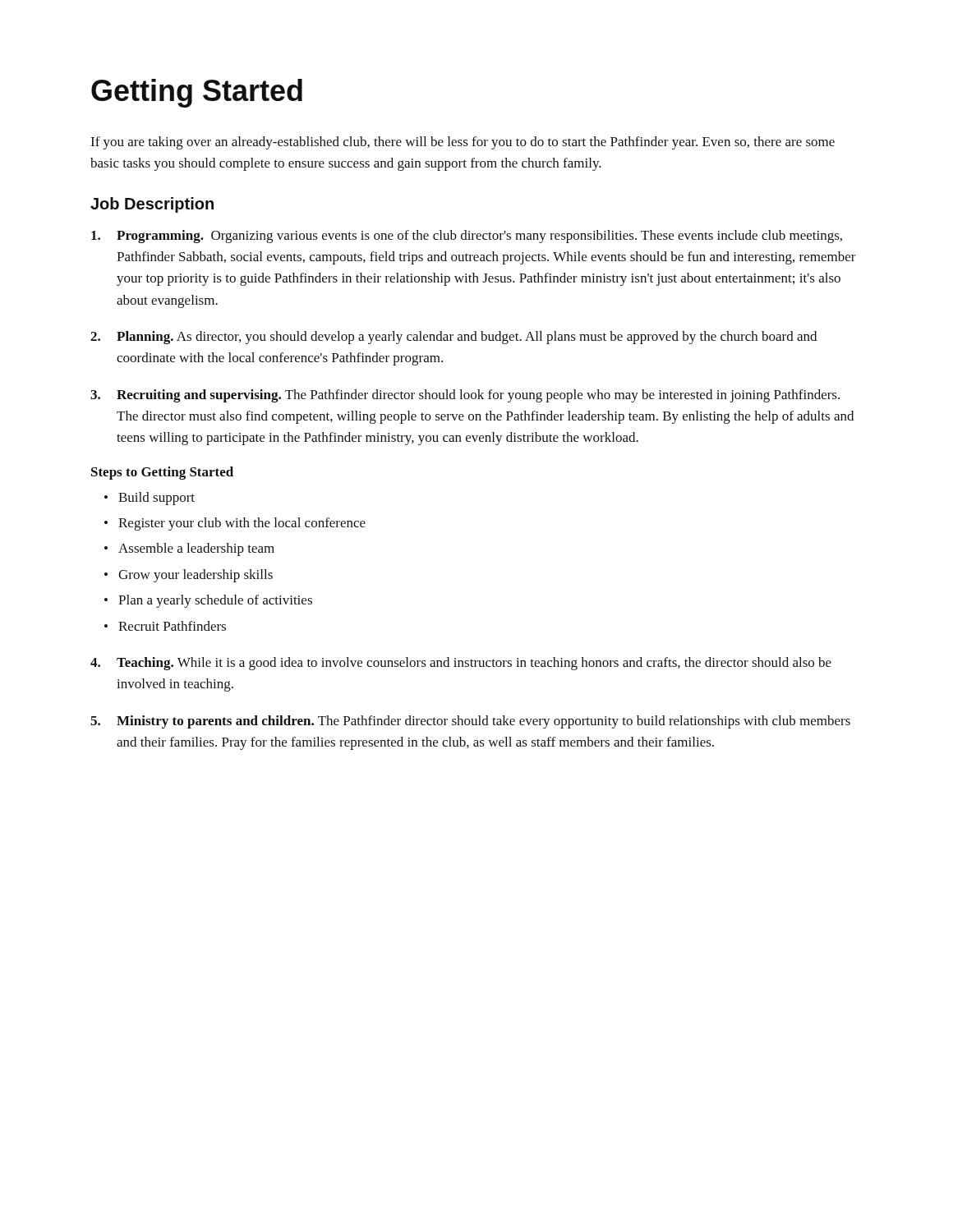Click on the section header that reads "Job Description"
The image size is (953, 1232).
click(152, 203)
